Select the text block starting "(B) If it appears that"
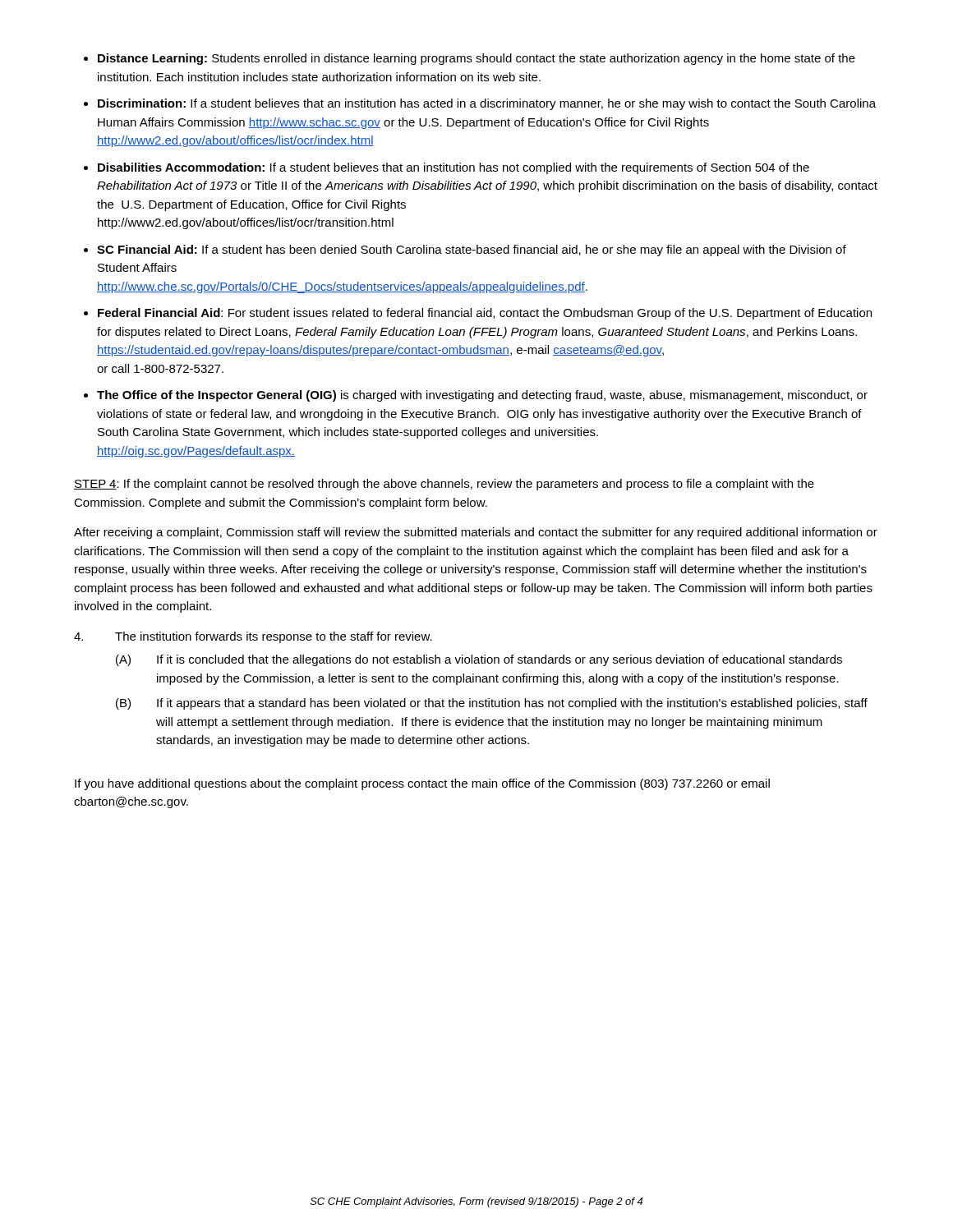The image size is (953, 1232). pyautogui.click(x=497, y=722)
